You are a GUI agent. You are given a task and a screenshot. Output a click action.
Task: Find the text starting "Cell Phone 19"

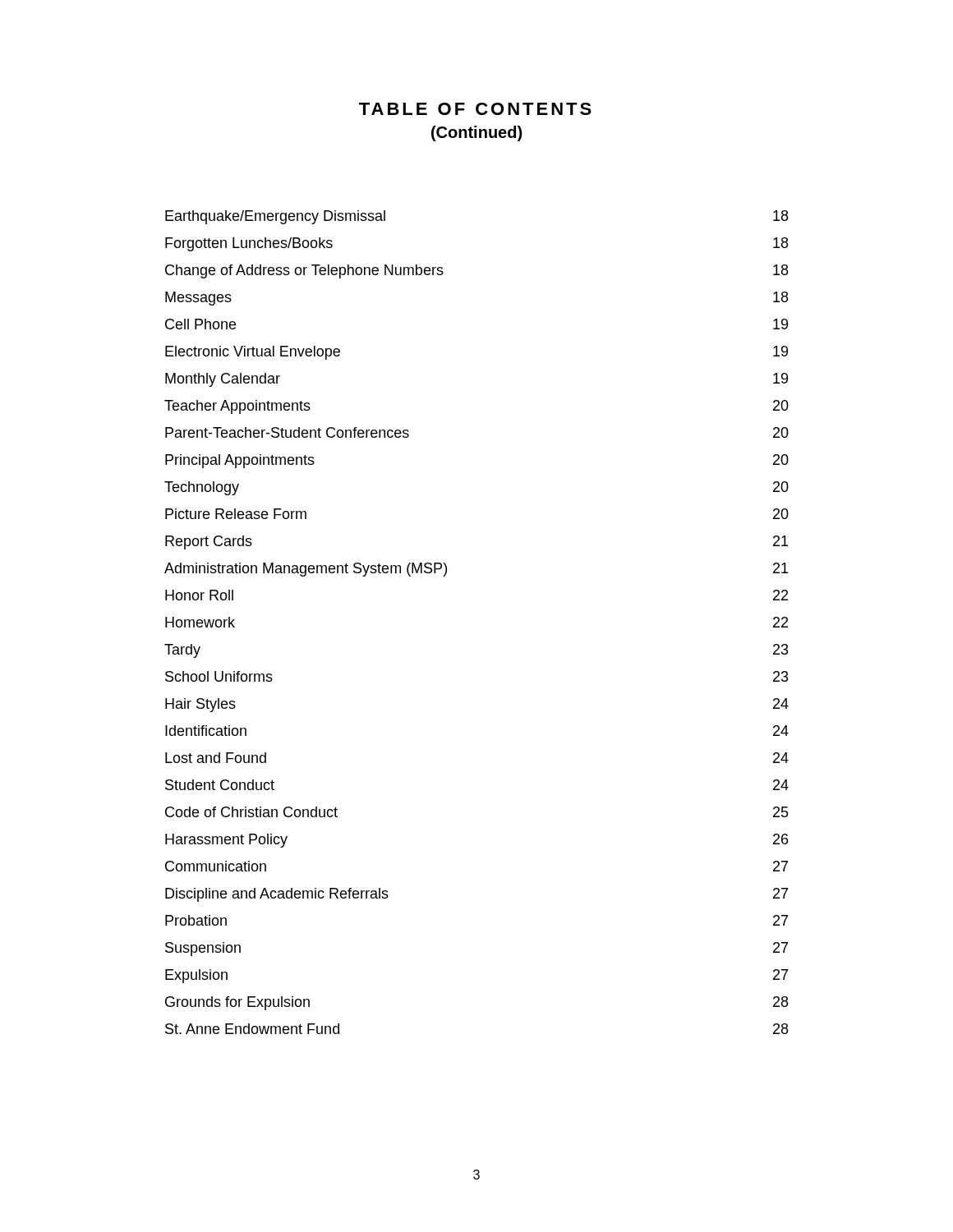coord(198,325)
